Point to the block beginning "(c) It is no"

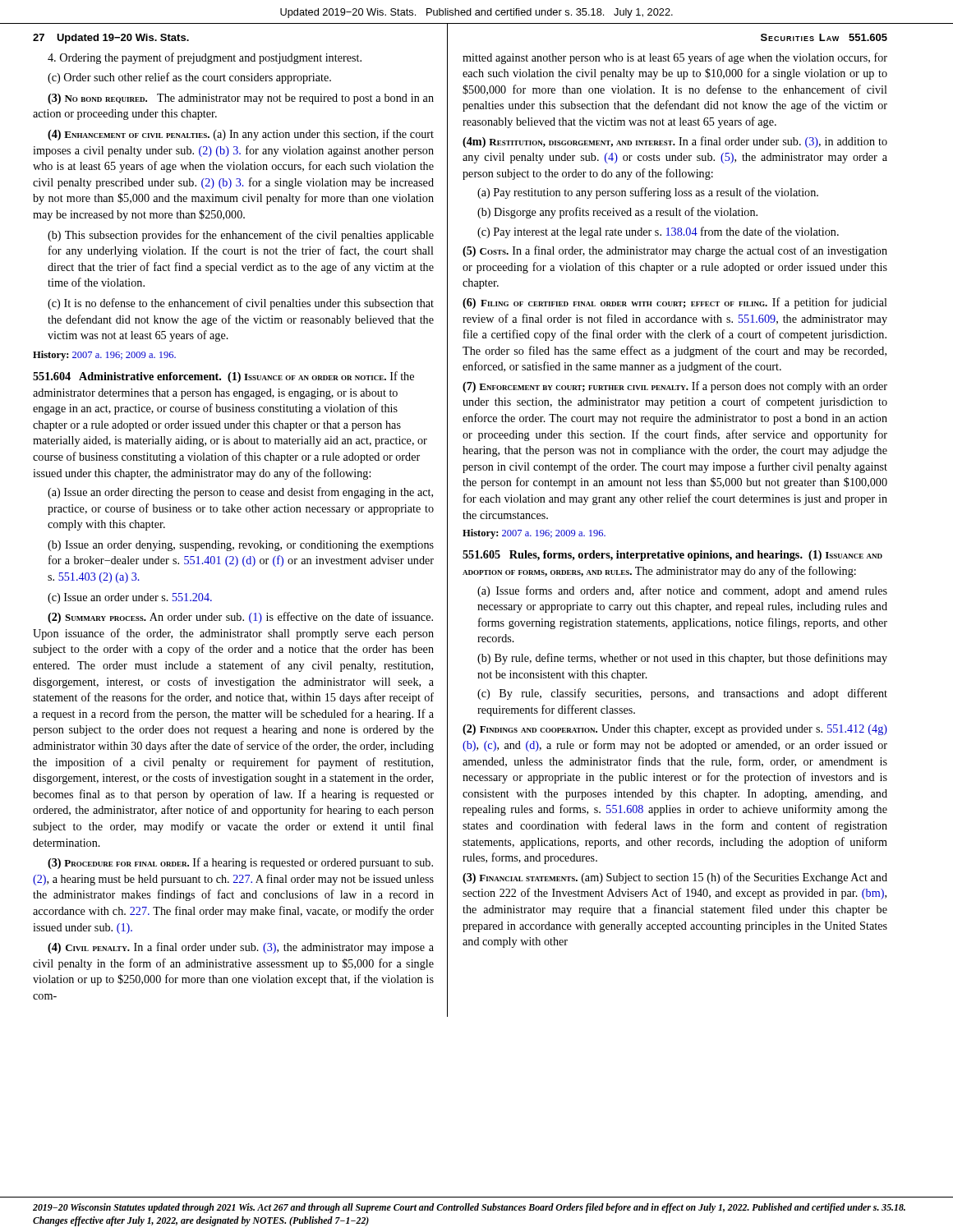pos(241,320)
